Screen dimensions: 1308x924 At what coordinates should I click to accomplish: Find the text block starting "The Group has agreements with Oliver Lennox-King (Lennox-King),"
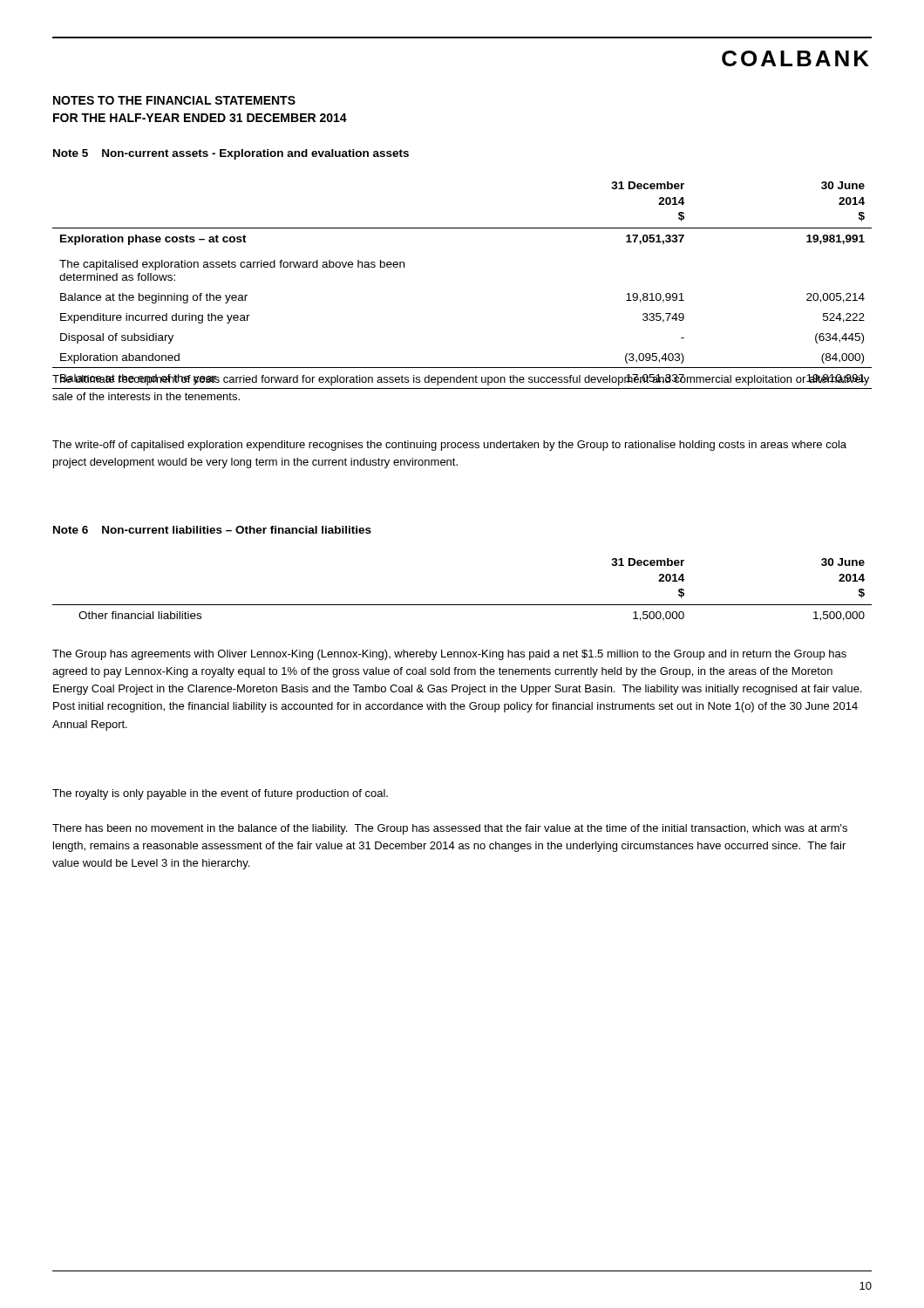[x=462, y=689]
